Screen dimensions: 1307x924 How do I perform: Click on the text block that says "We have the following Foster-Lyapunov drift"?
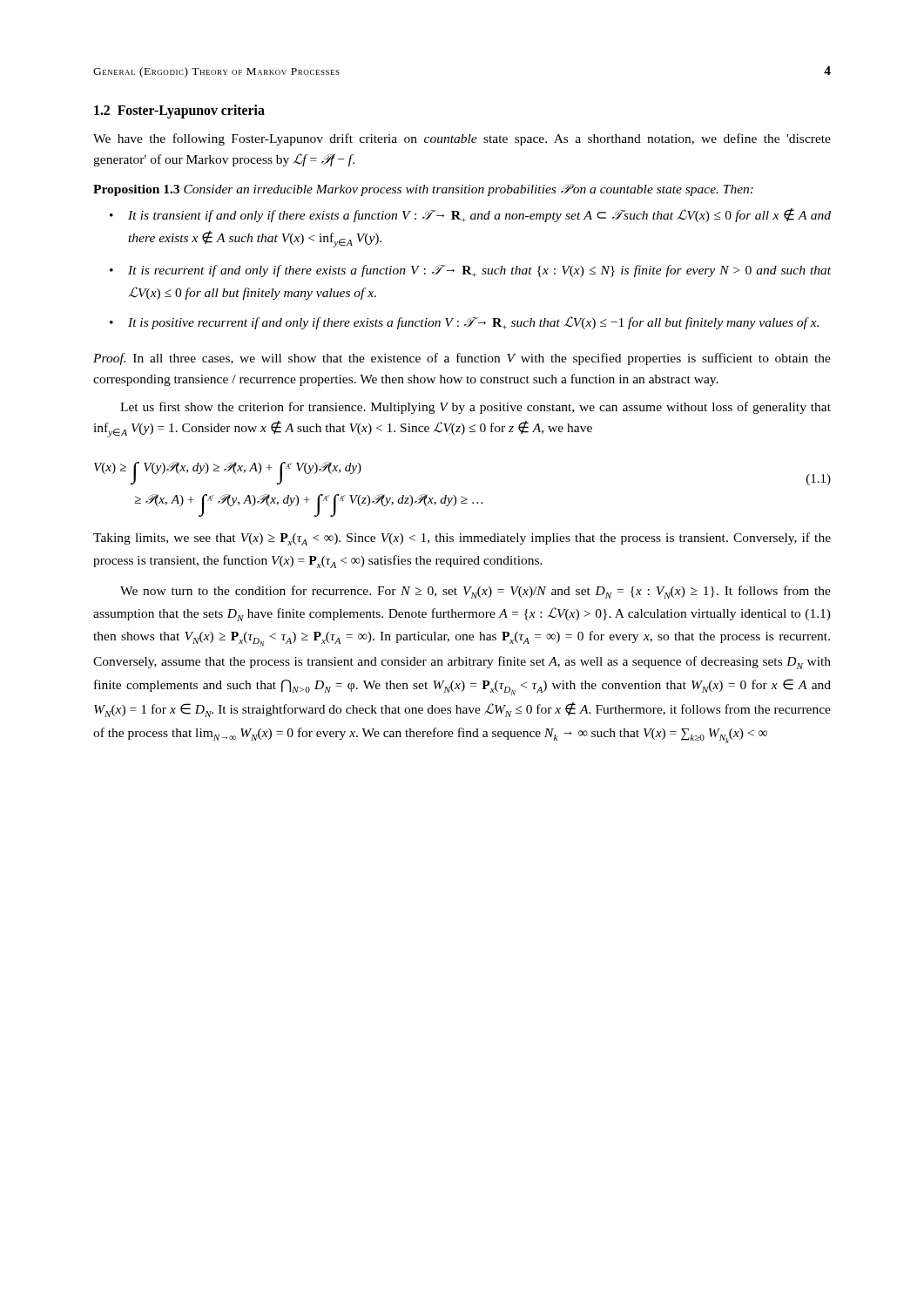462,149
